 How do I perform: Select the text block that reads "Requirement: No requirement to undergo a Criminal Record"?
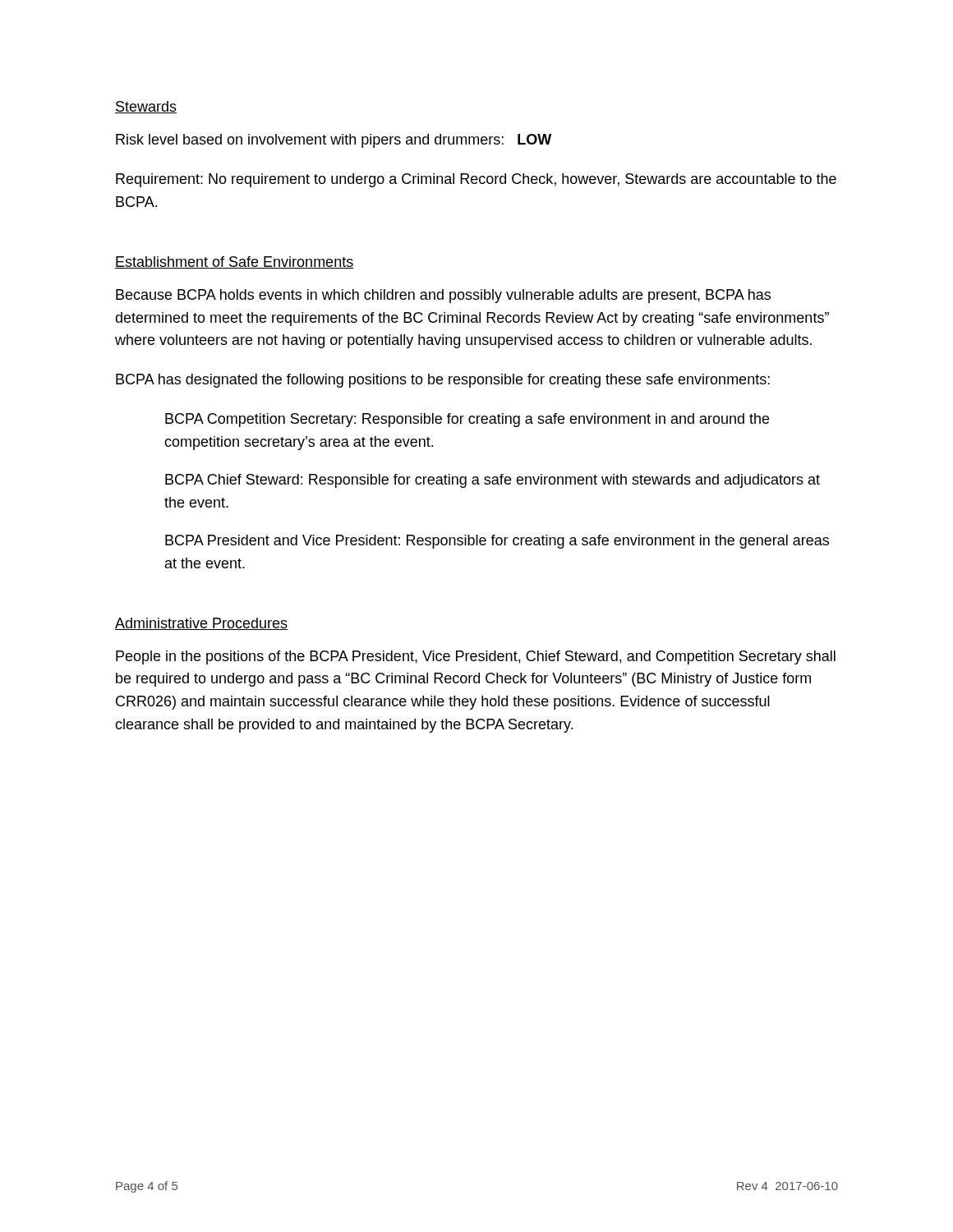click(476, 190)
